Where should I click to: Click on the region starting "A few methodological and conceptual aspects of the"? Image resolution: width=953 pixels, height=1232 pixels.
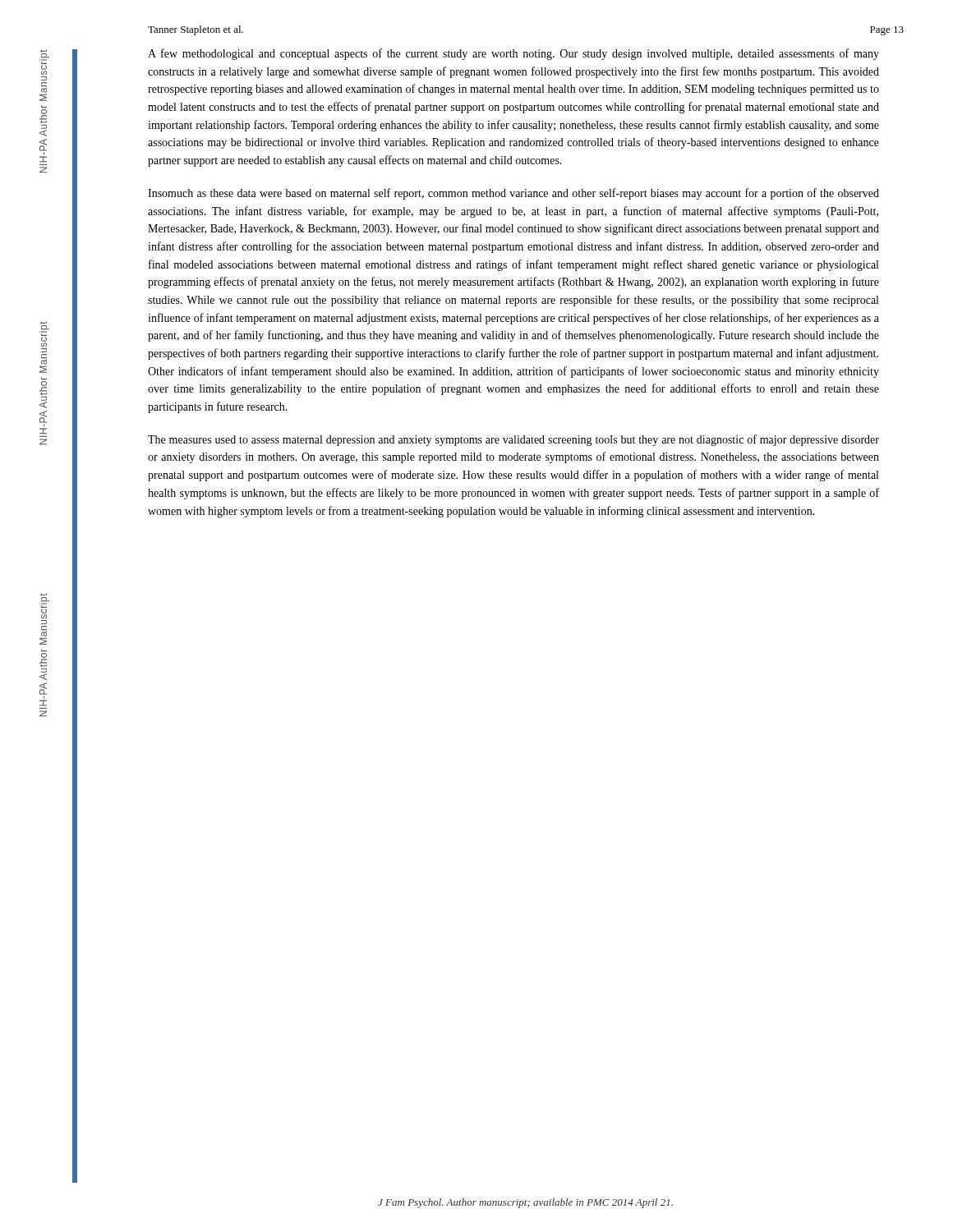tap(513, 107)
